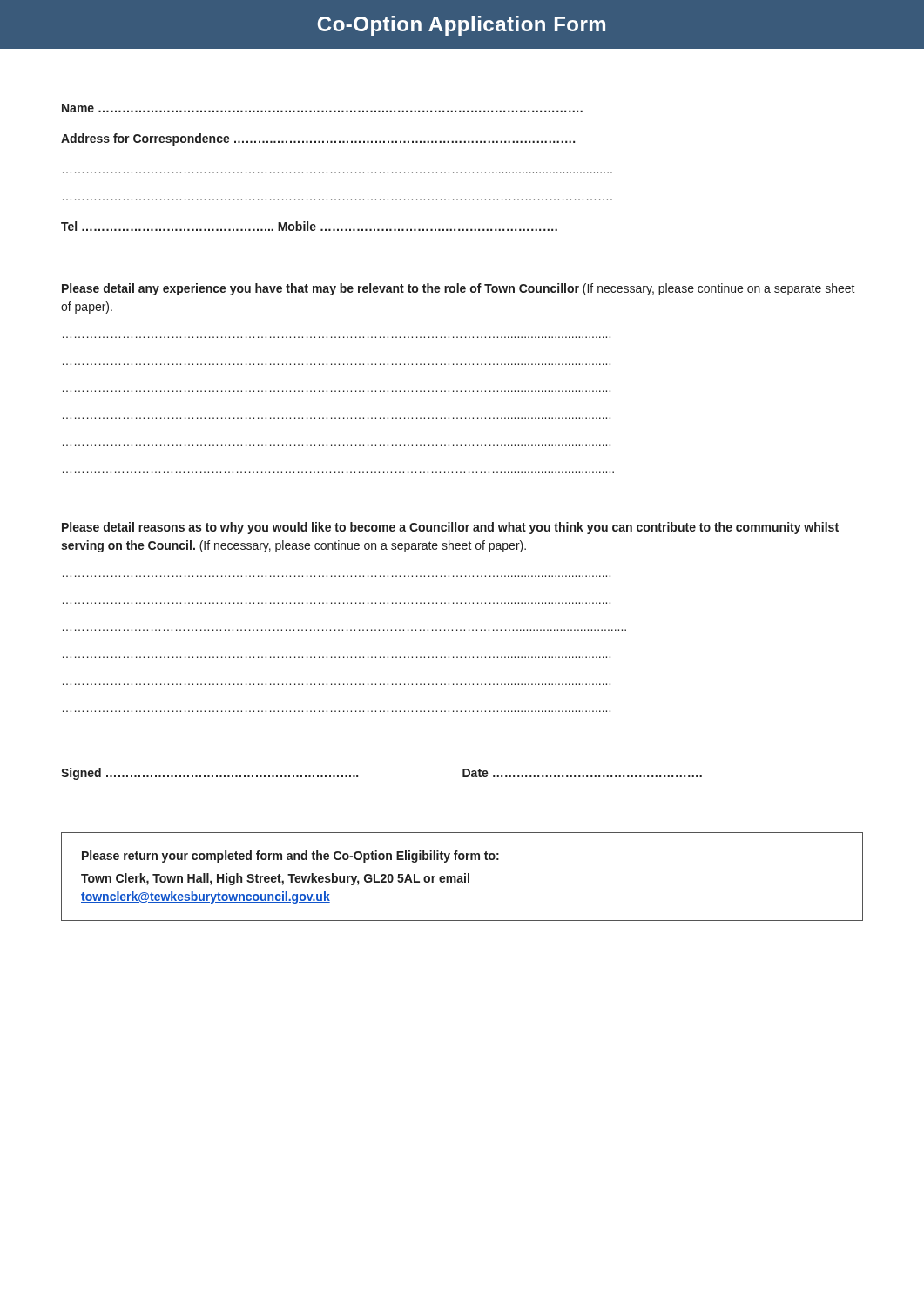This screenshot has height=1307, width=924.
Task: Click on the text starting "Signed ………………………….………………………….. Date ……………………………………………."
Action: tap(462, 773)
